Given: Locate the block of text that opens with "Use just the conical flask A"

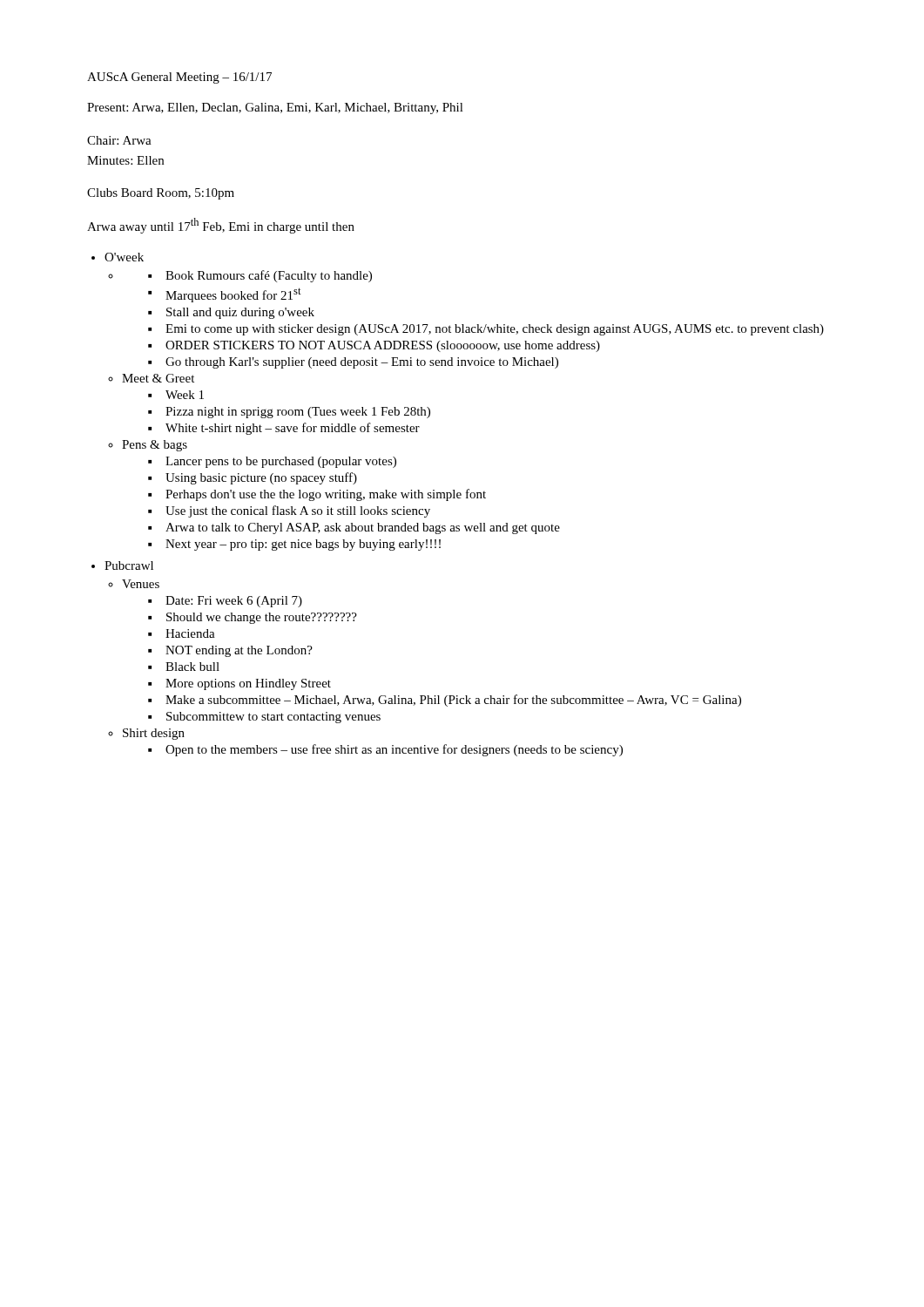Looking at the screenshot, I should pyautogui.click(x=298, y=511).
